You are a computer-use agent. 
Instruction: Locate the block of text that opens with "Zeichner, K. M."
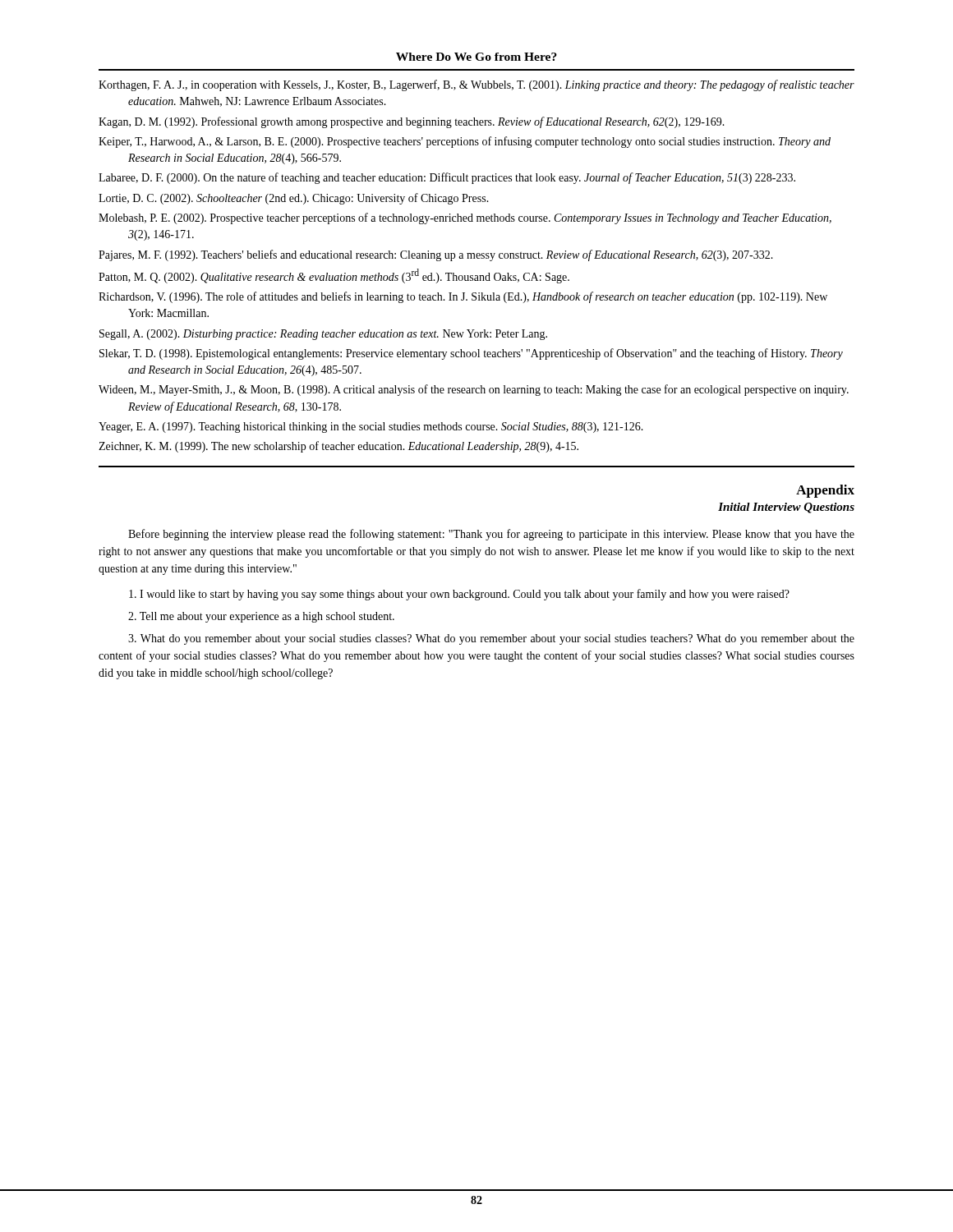pyautogui.click(x=339, y=447)
